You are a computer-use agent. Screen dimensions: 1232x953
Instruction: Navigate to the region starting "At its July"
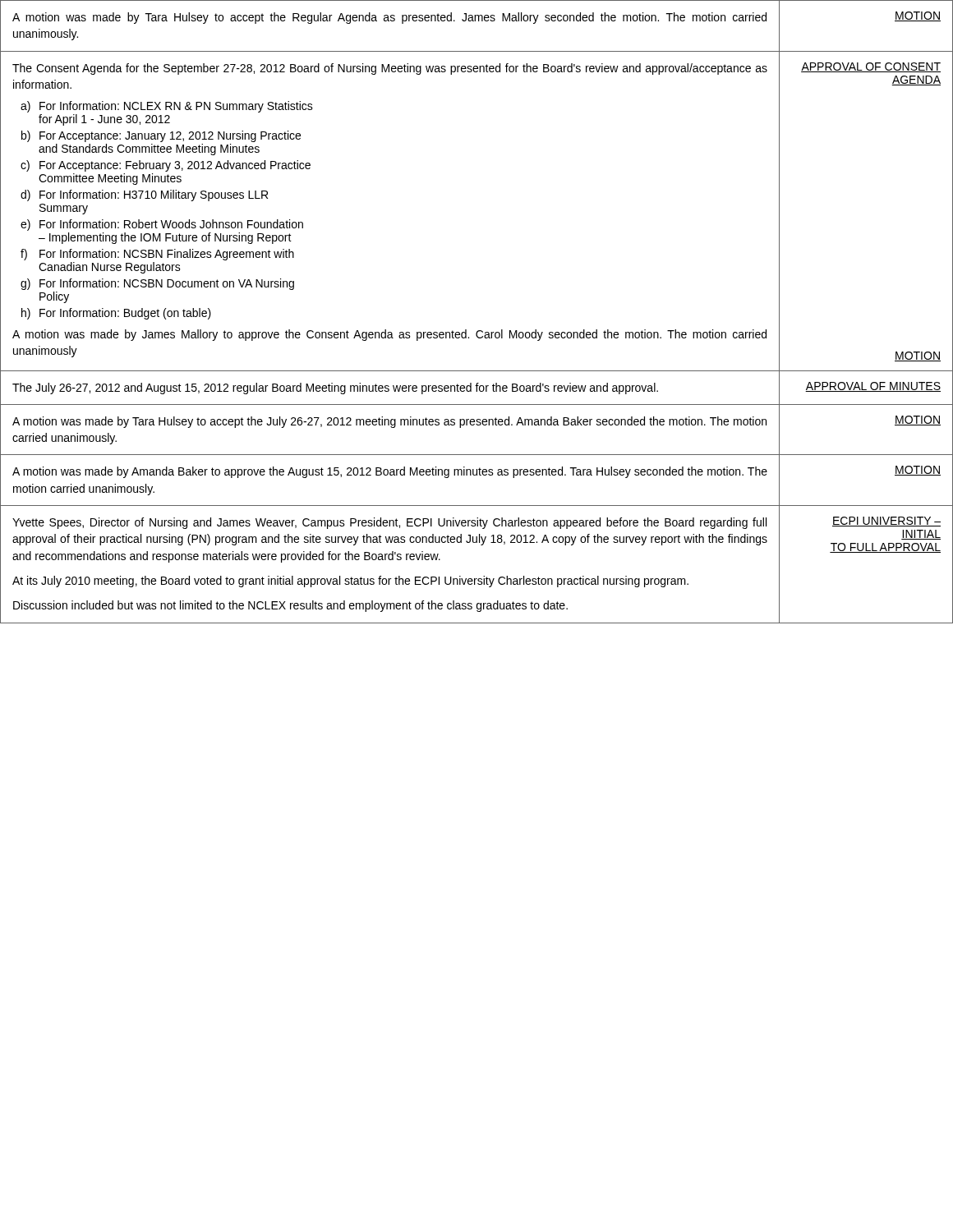(x=390, y=581)
